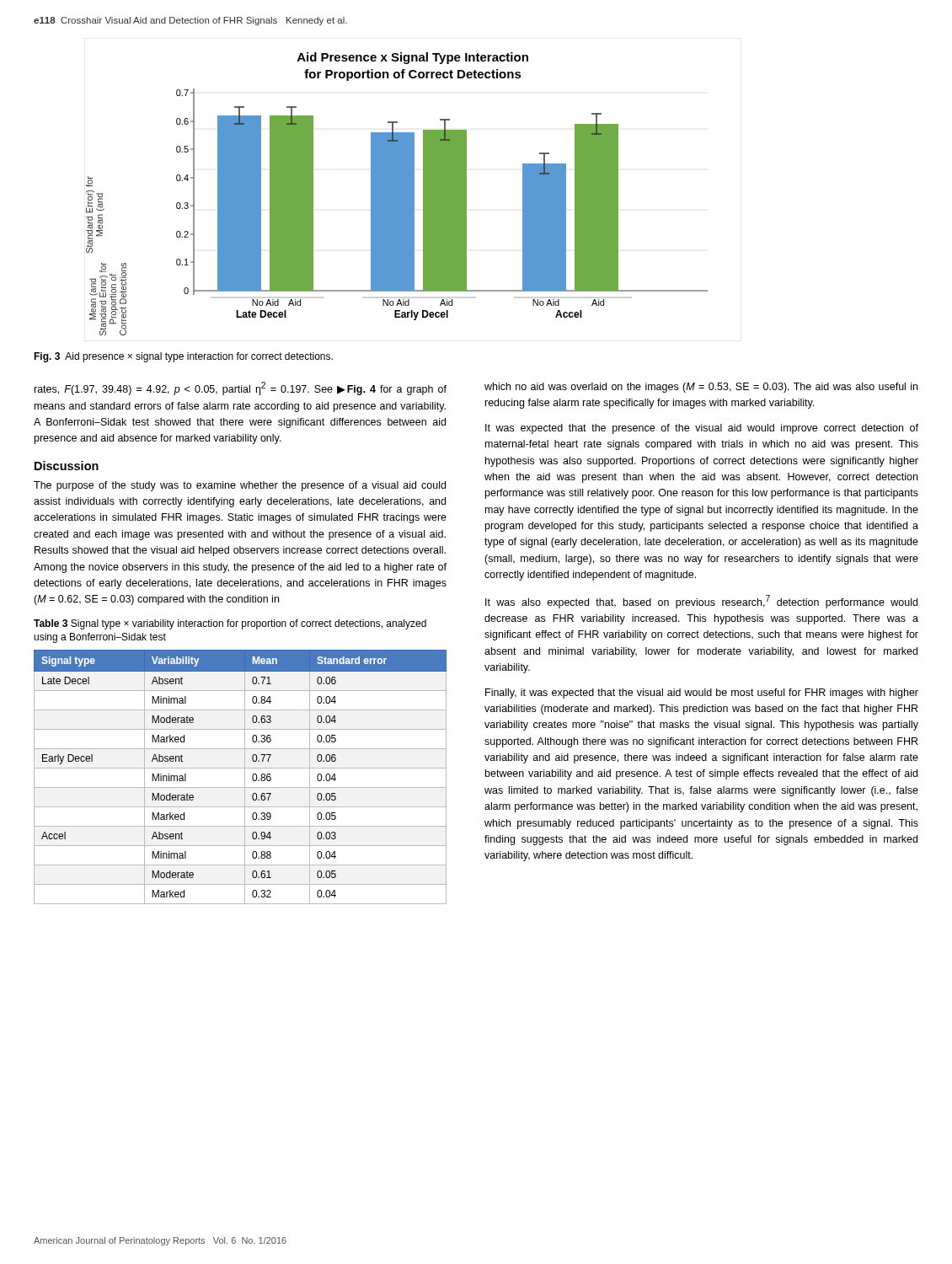Locate a table
The width and height of the screenshot is (952, 1264).
240,777
